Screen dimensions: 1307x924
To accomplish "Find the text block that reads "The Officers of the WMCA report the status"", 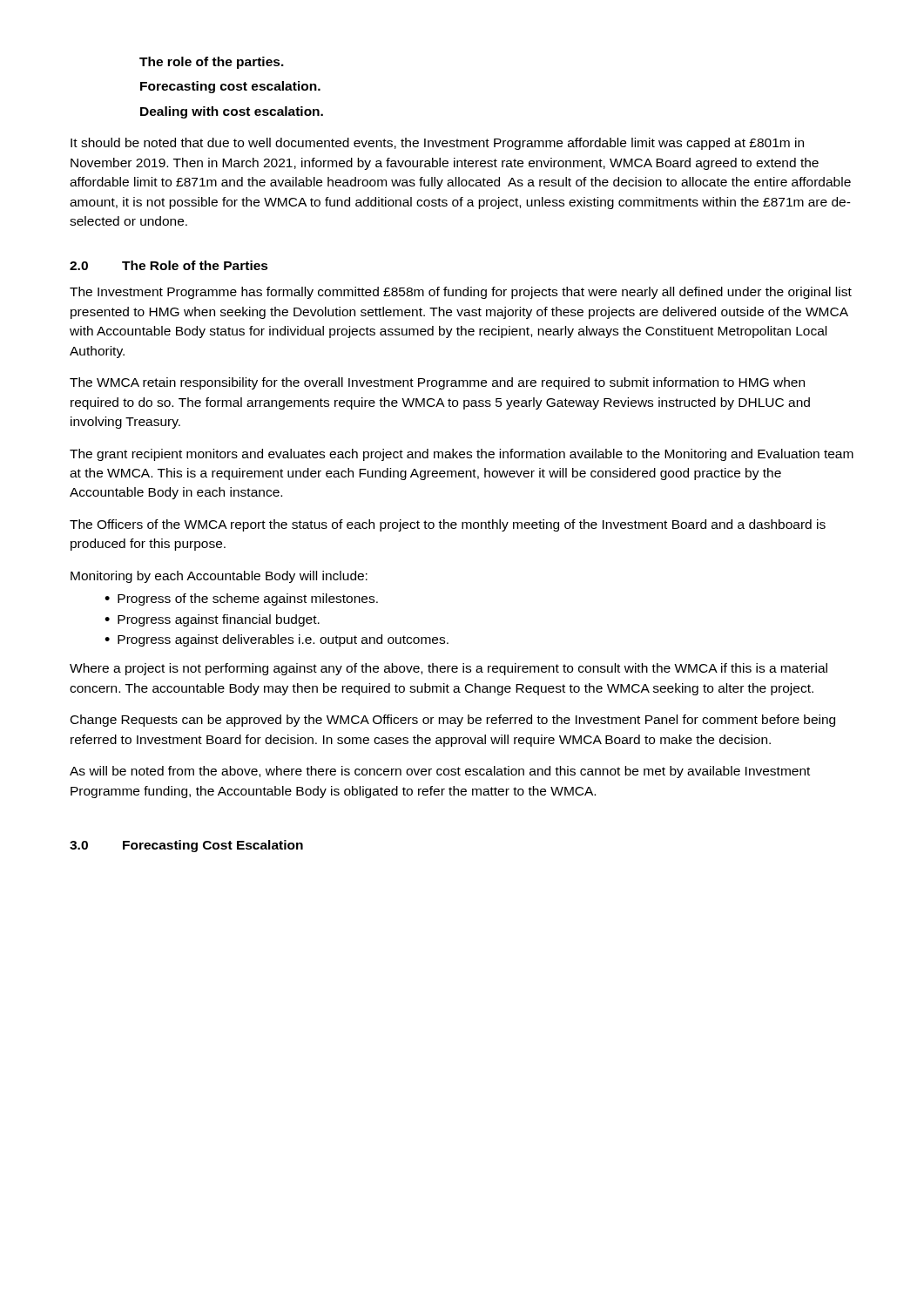I will 462,534.
